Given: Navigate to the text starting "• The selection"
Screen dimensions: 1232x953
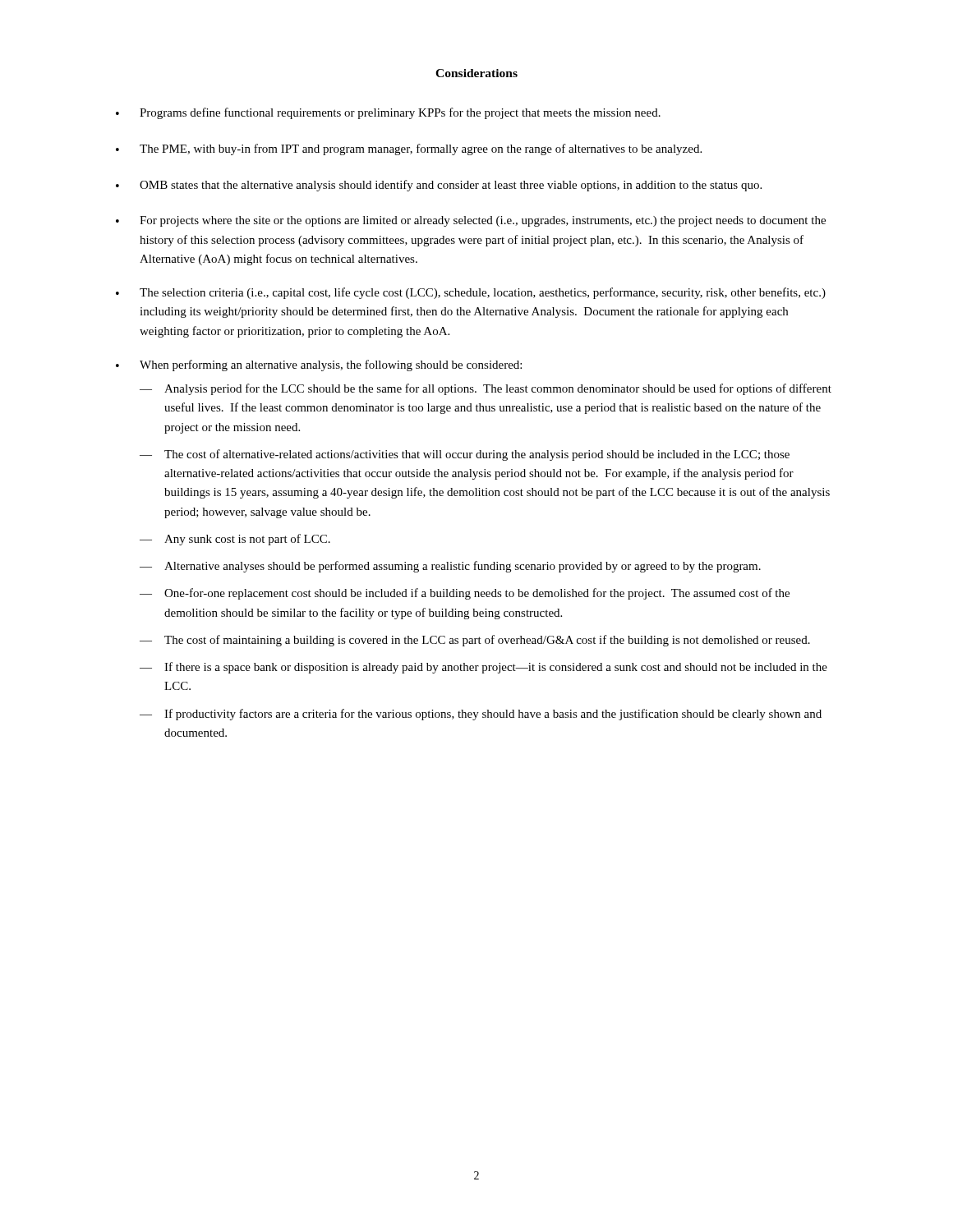Looking at the screenshot, I should (476, 312).
